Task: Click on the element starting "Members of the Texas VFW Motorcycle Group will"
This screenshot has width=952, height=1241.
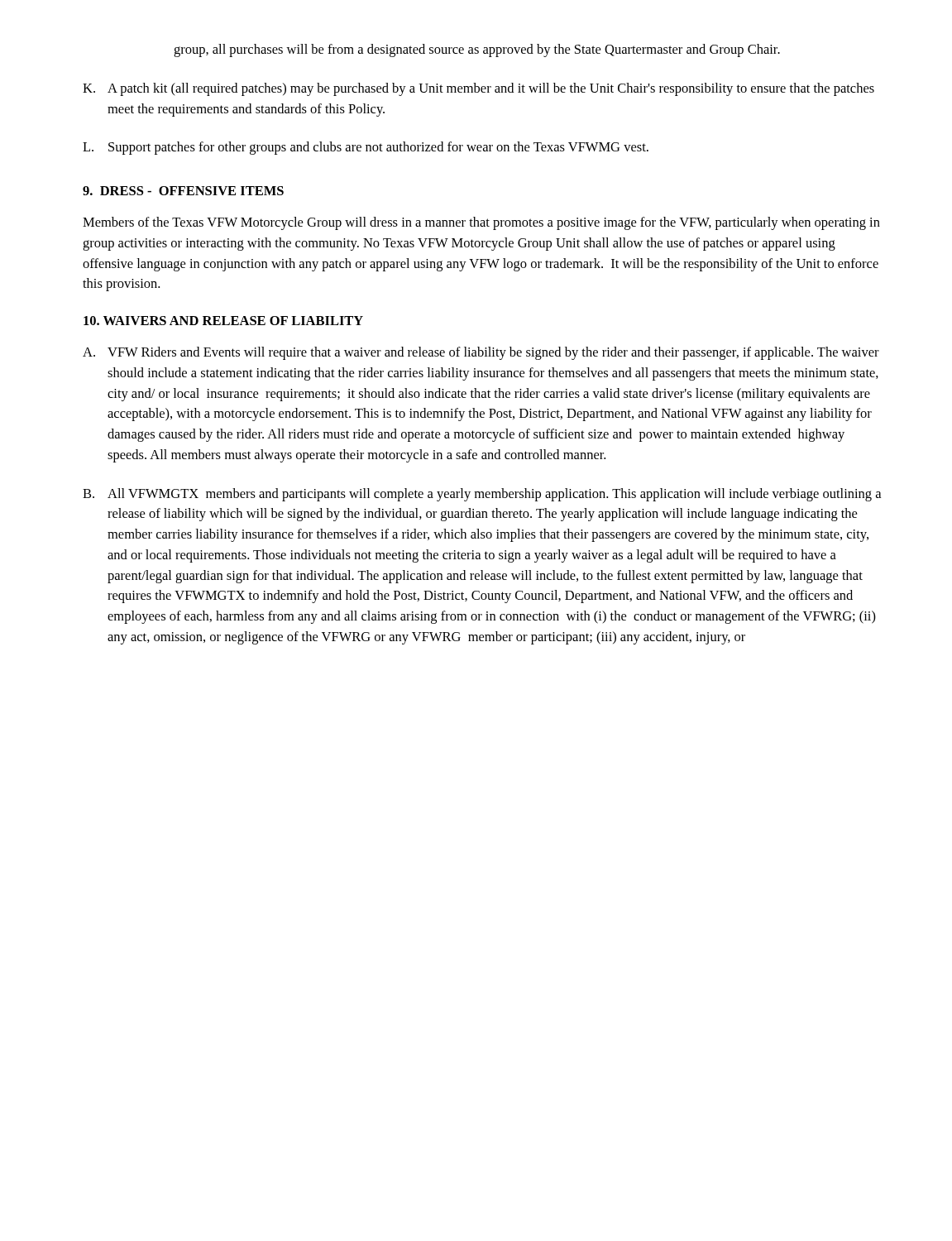Action: (x=481, y=253)
